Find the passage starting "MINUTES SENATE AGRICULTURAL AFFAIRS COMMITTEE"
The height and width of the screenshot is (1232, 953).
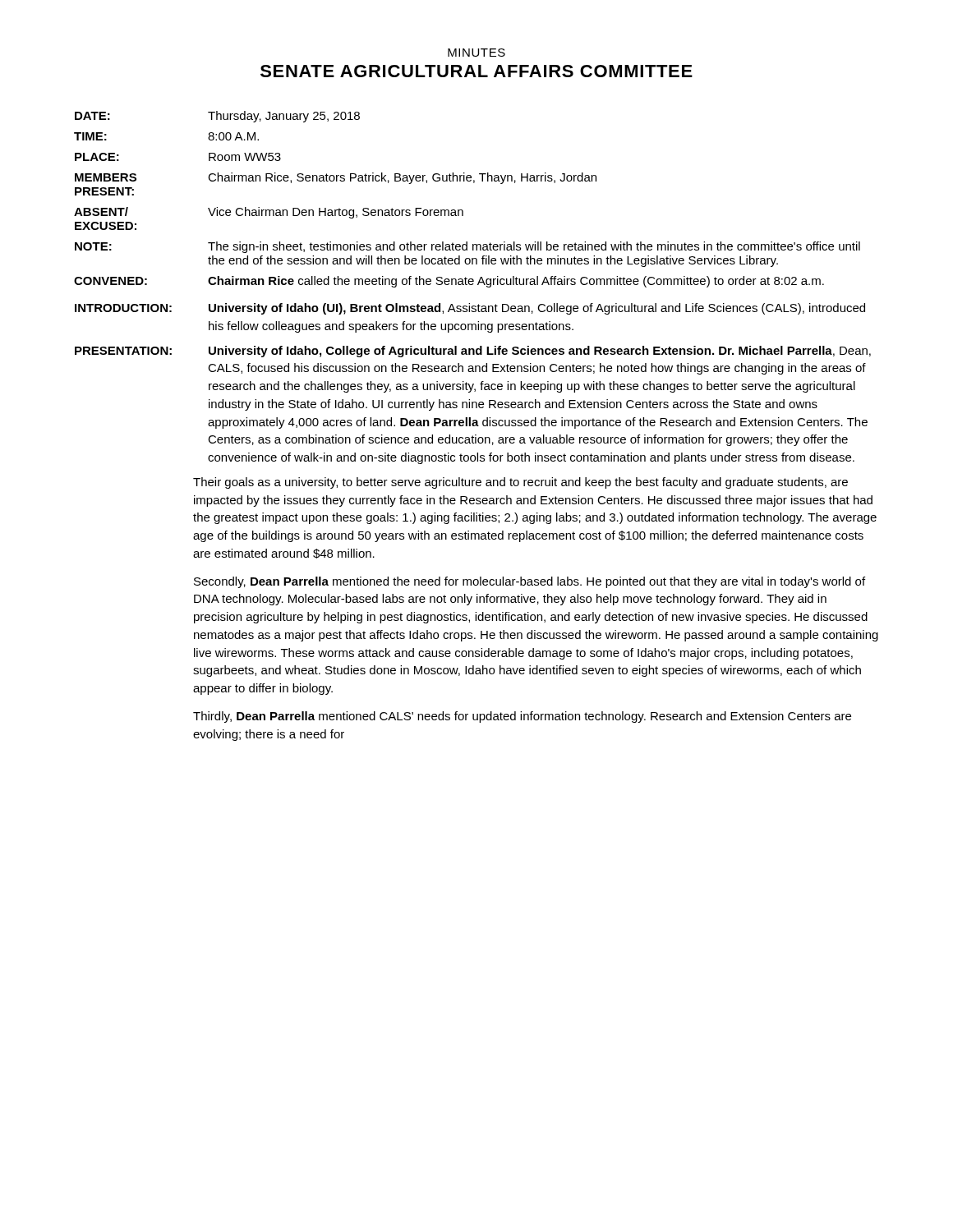(476, 64)
